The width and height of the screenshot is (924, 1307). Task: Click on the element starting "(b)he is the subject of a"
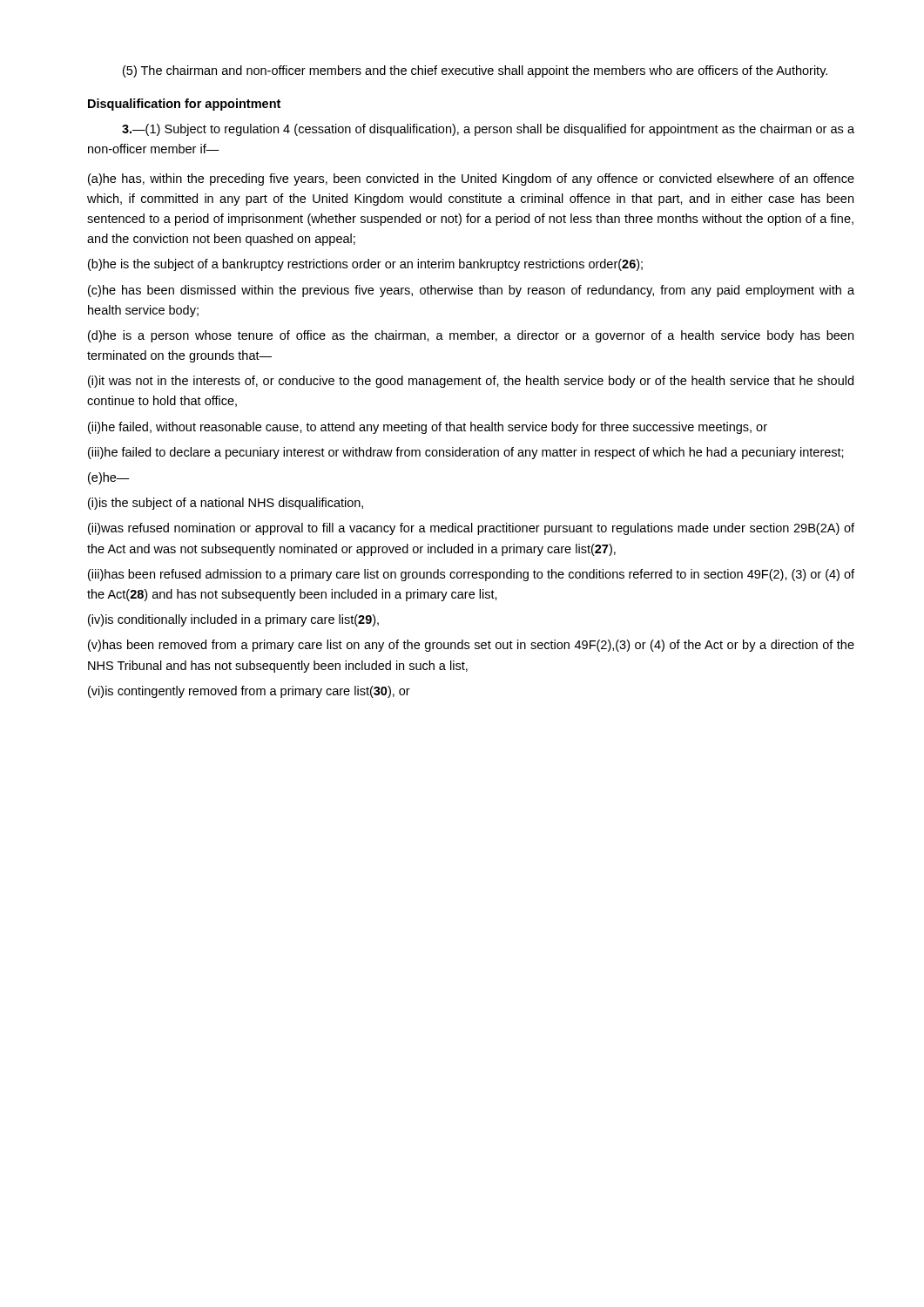pos(365,264)
